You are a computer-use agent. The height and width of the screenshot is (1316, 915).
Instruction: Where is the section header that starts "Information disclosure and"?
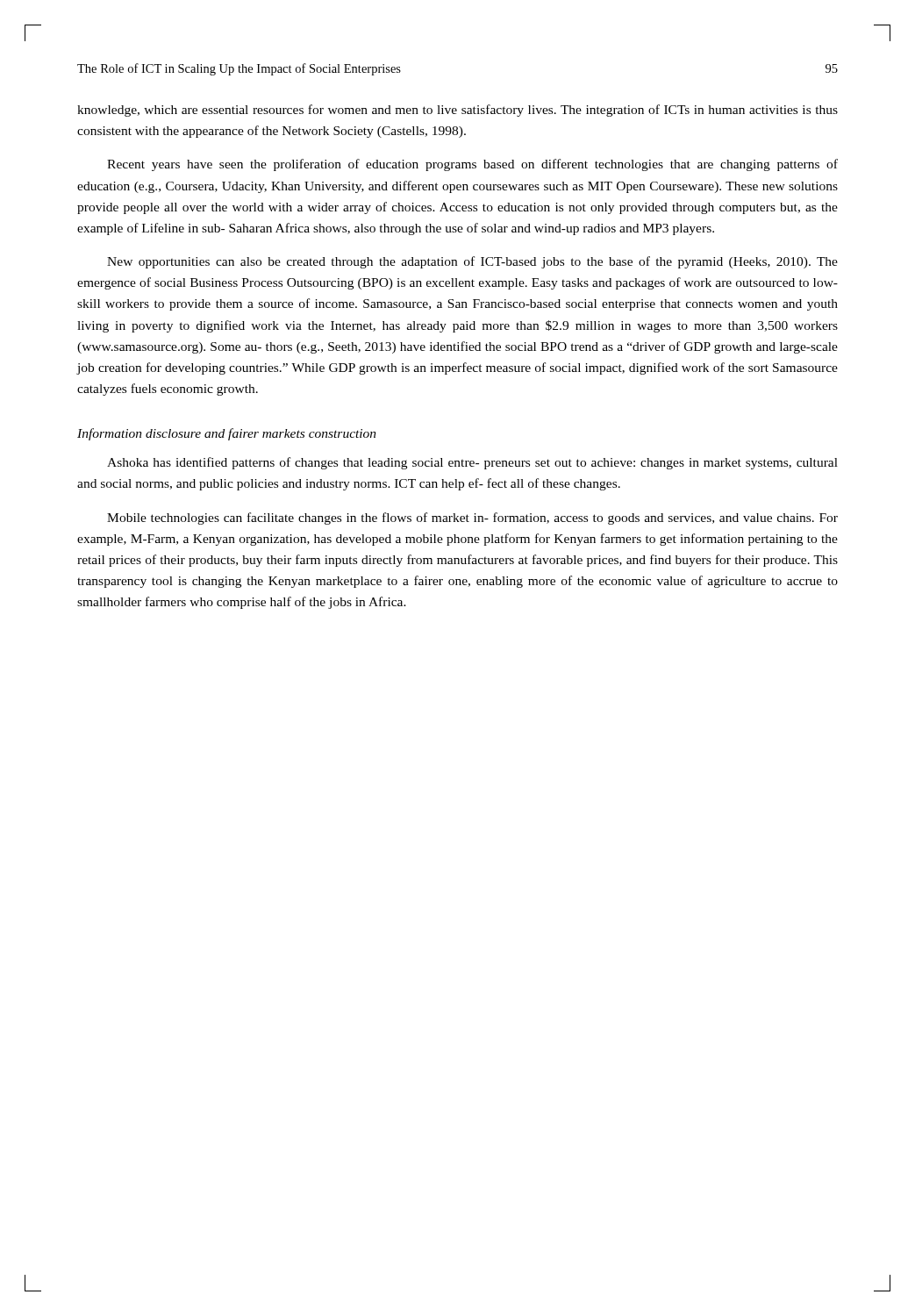(227, 434)
